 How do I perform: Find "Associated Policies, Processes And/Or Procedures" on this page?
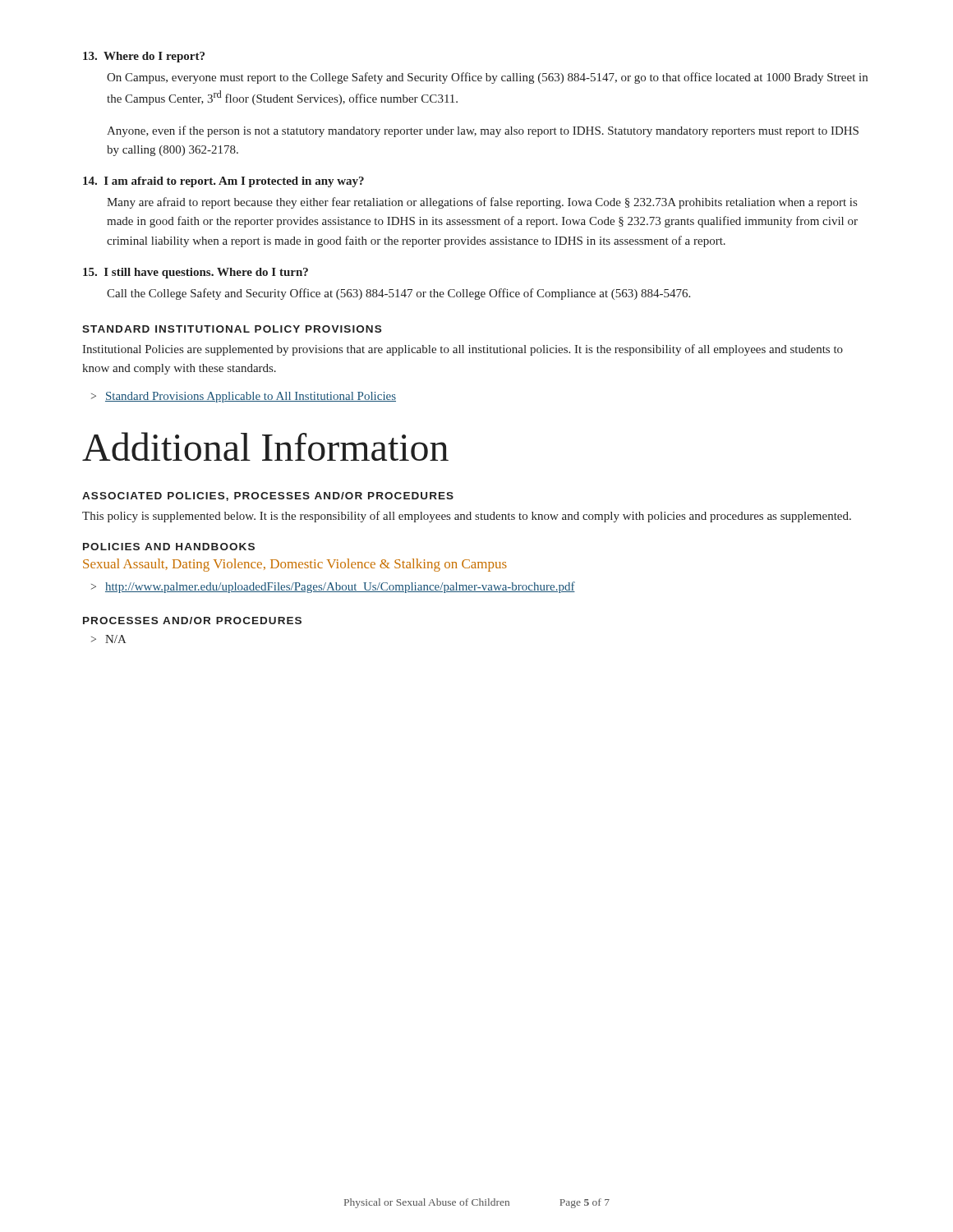coord(268,496)
